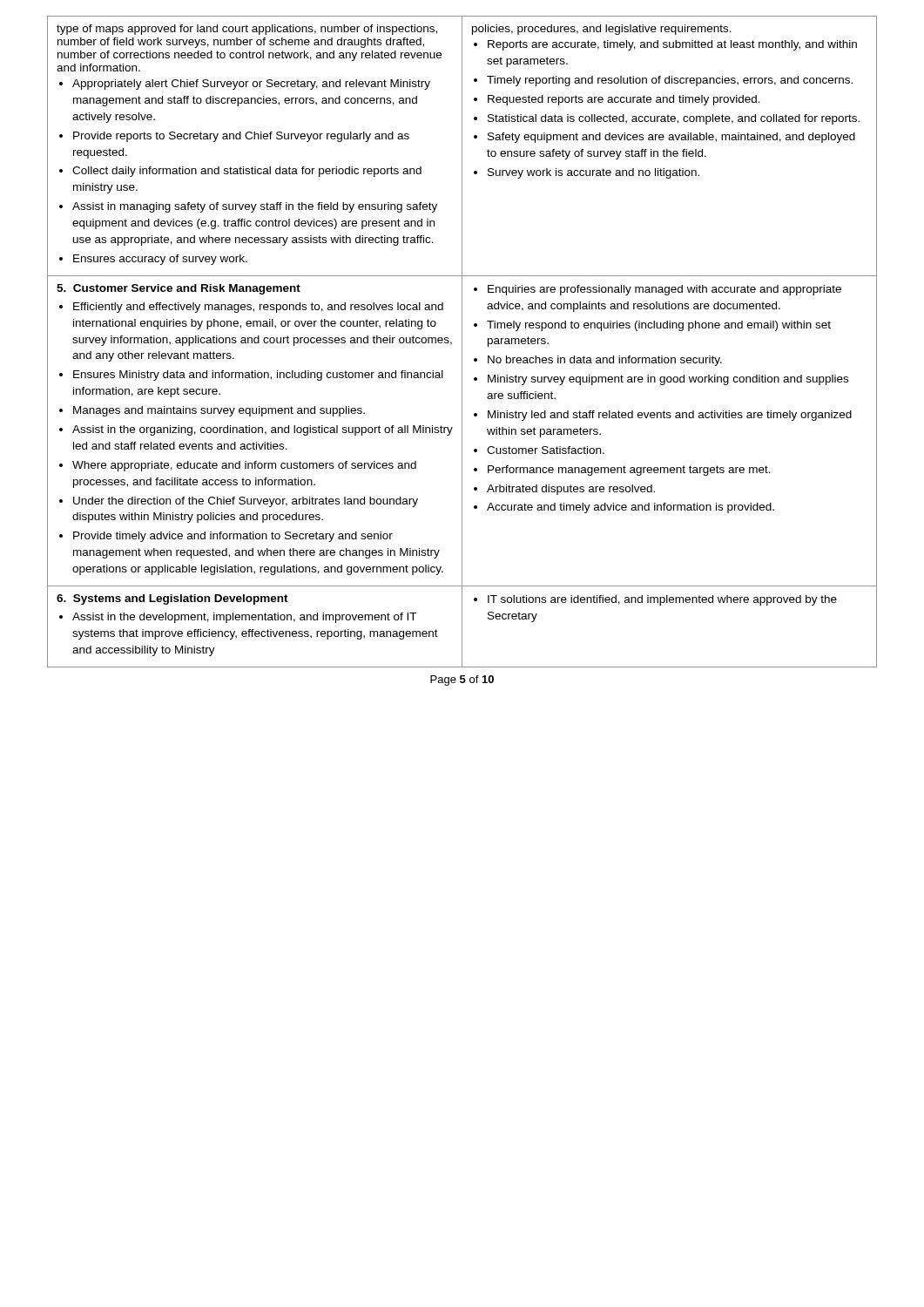
Task: Click on the list item that reads "Manages and maintains survey"
Action: (x=219, y=410)
